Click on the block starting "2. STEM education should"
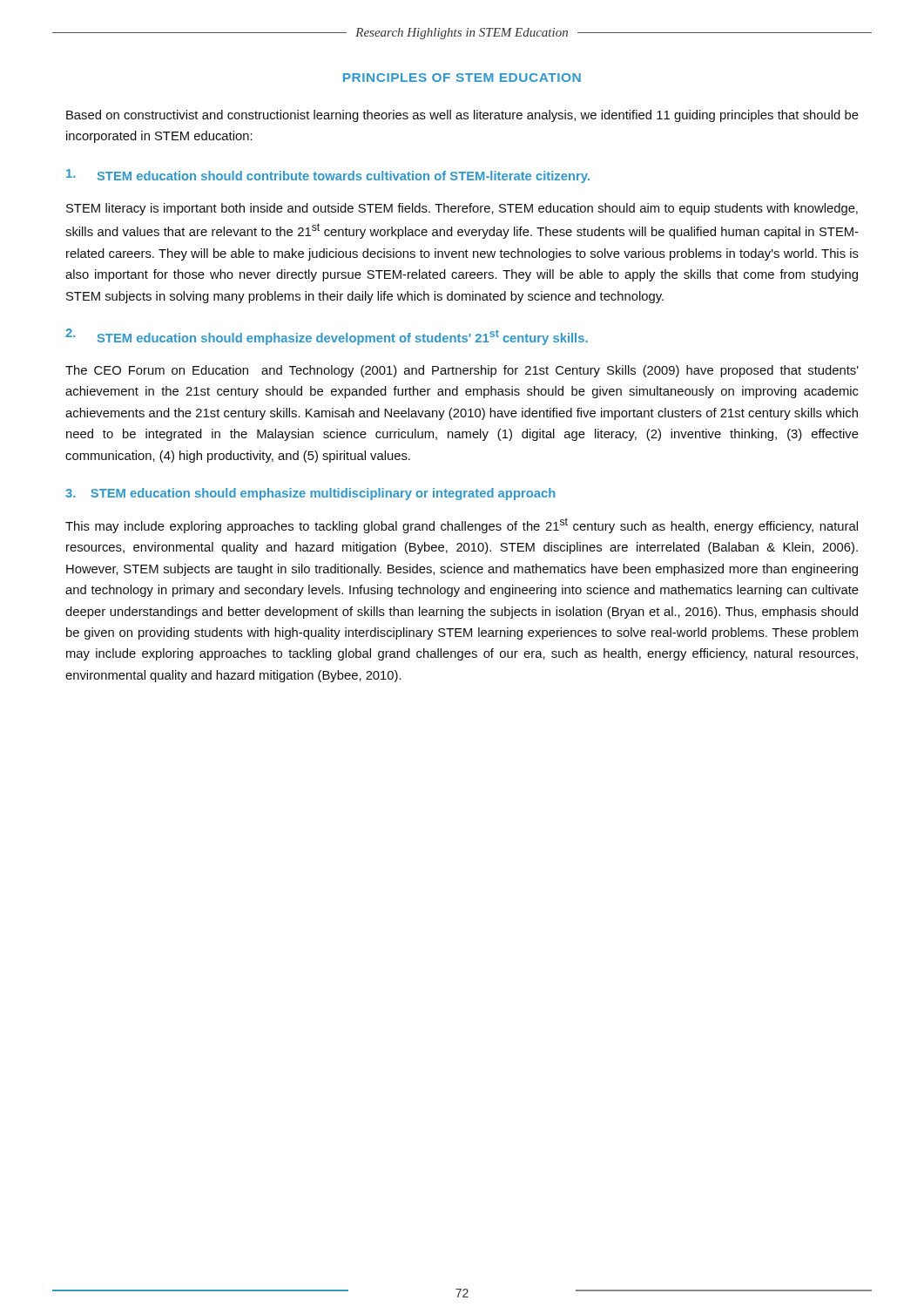Screen dimensions: 1307x924 pos(327,337)
